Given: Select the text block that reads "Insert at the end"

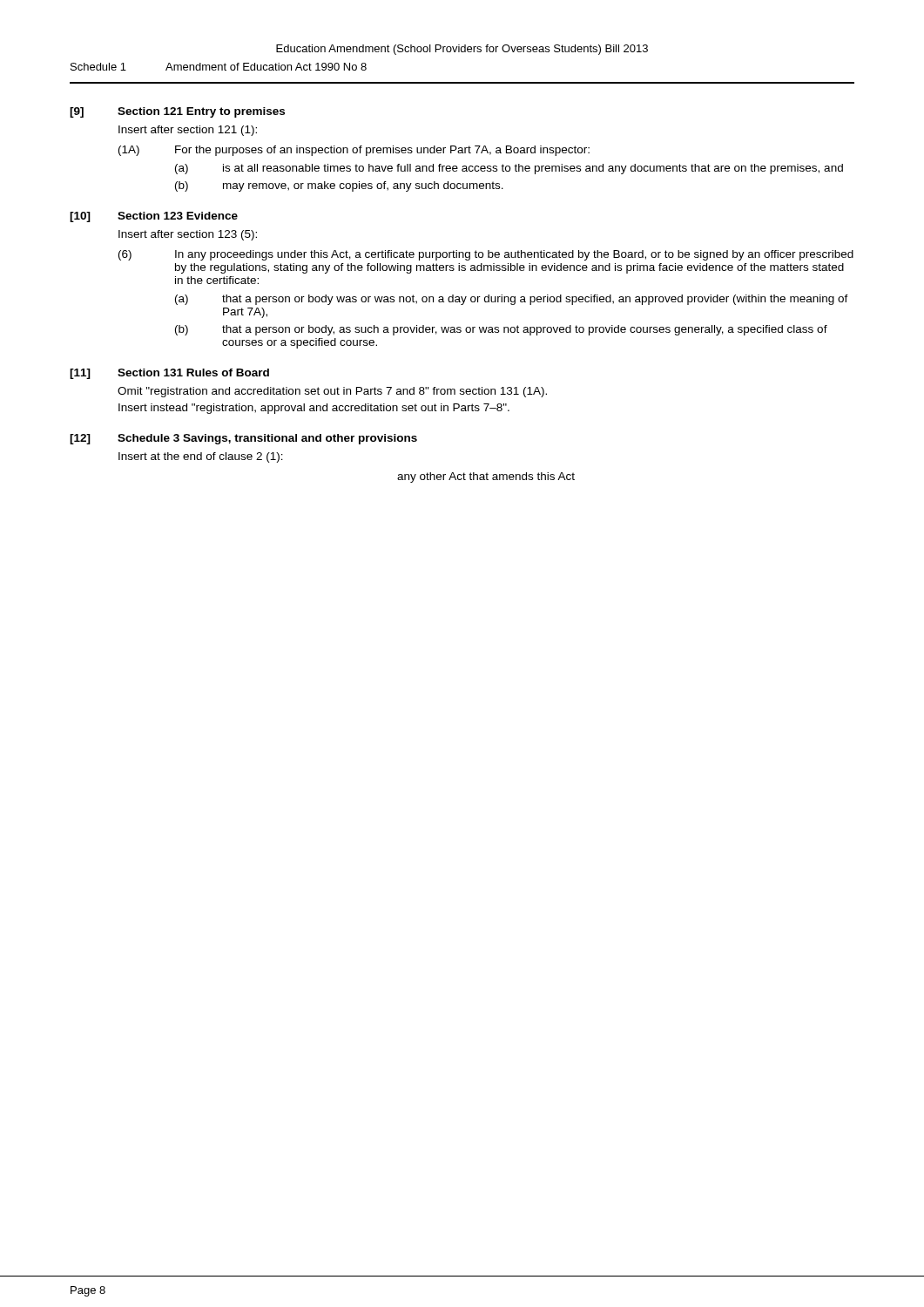Looking at the screenshot, I should (x=201, y=456).
